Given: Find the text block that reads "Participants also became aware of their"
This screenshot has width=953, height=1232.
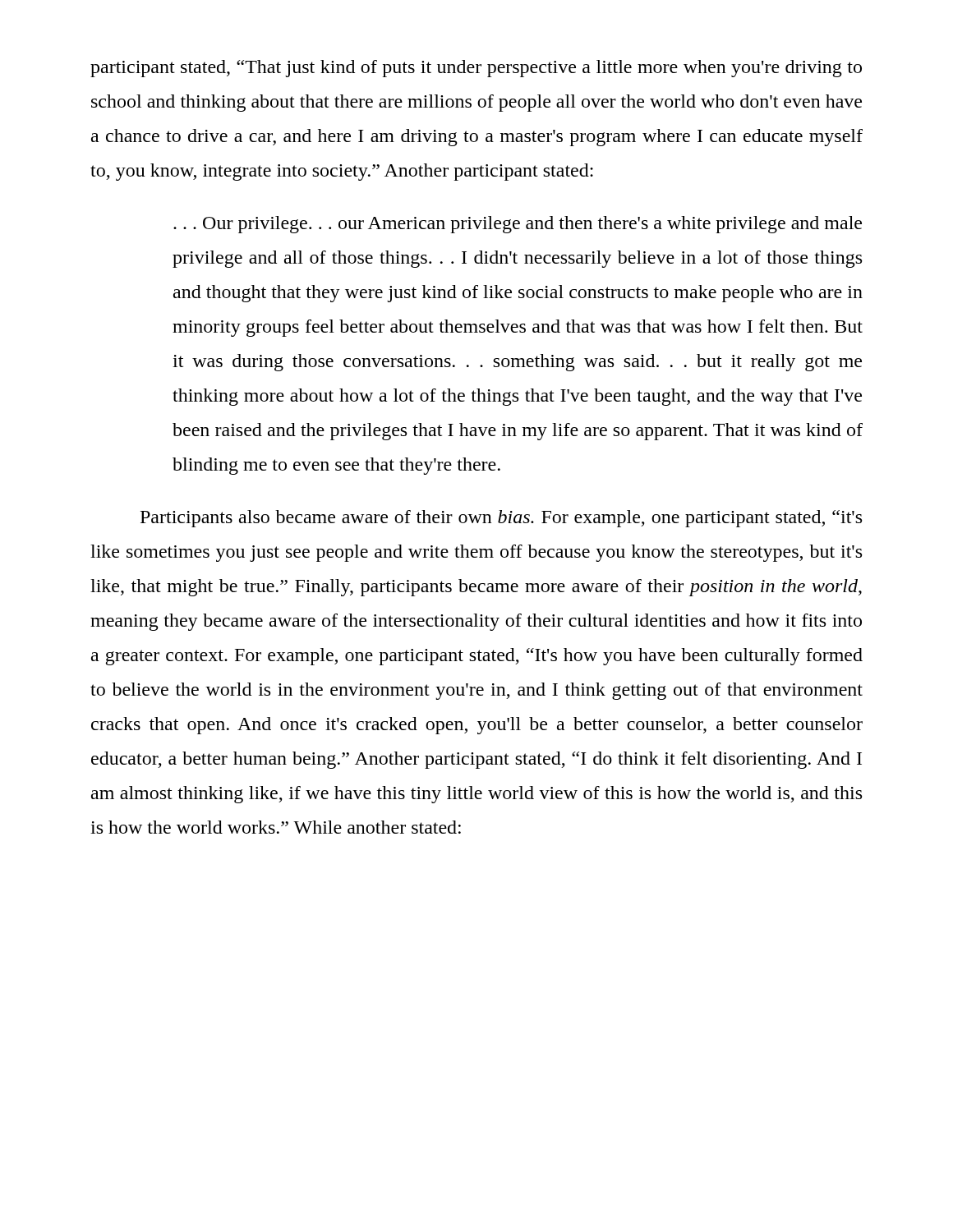Looking at the screenshot, I should point(476,672).
